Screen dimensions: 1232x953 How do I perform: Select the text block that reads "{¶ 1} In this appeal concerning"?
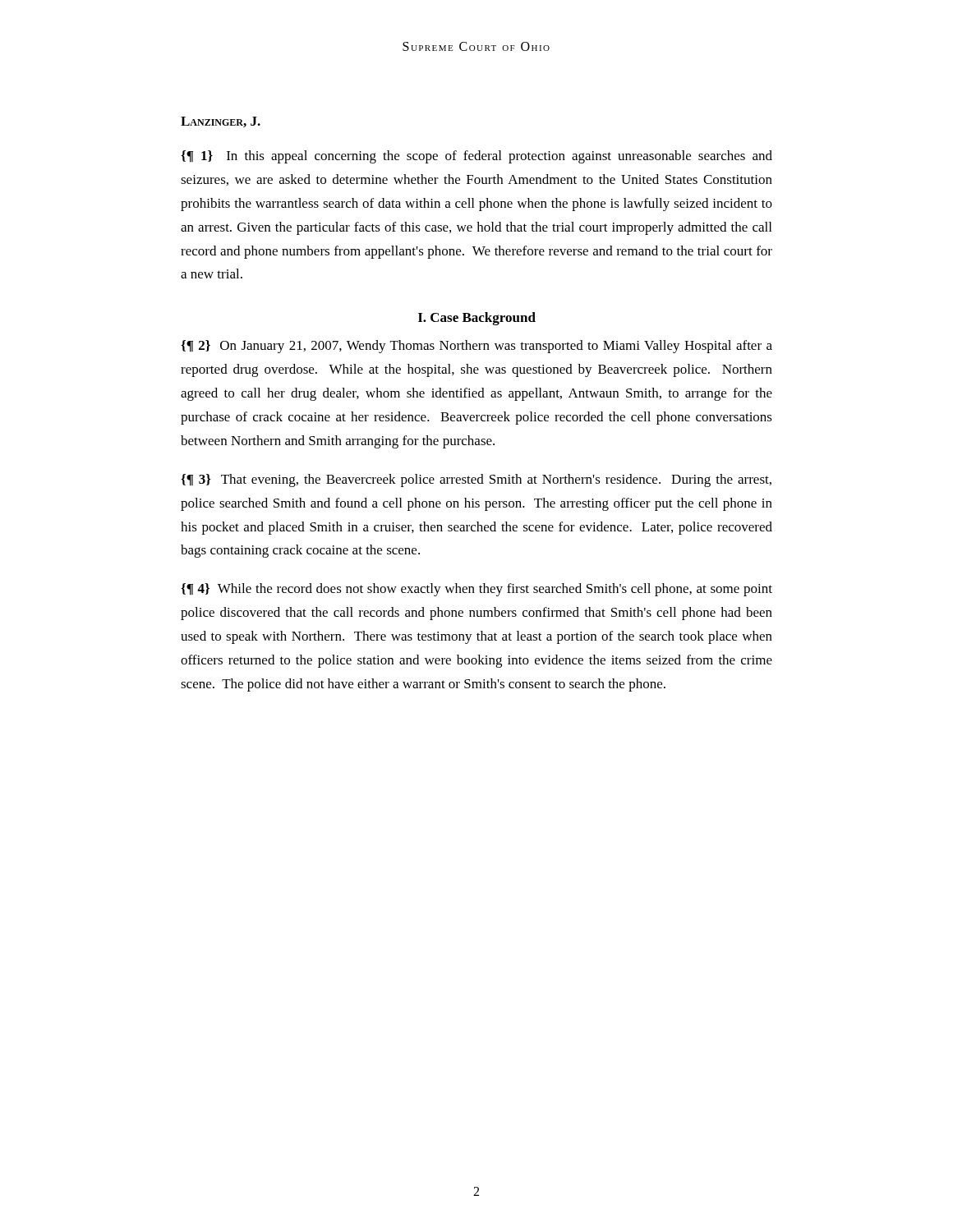476,215
